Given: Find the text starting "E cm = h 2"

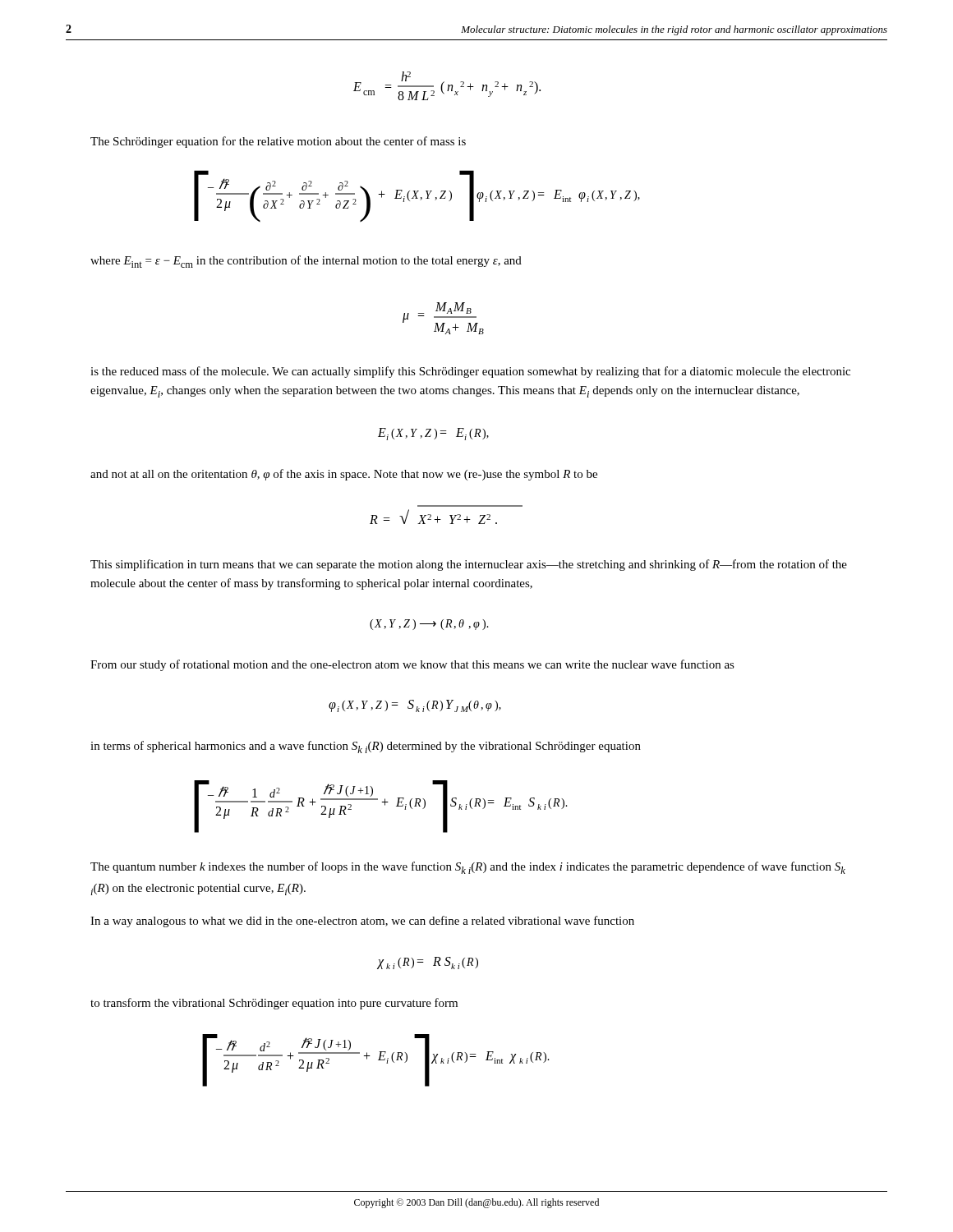Looking at the screenshot, I should 476,86.
